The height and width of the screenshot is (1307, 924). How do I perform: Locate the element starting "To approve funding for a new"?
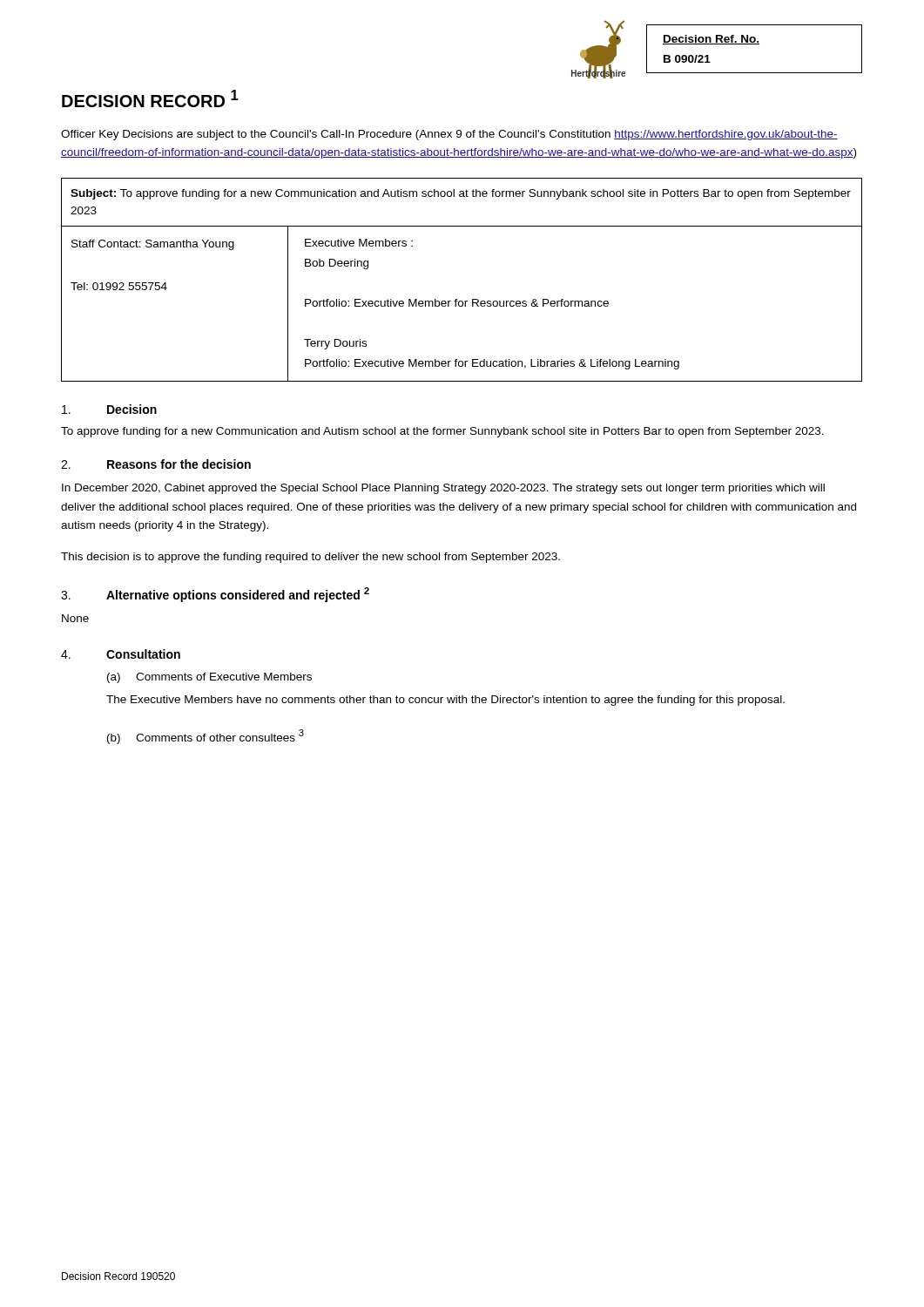(443, 431)
